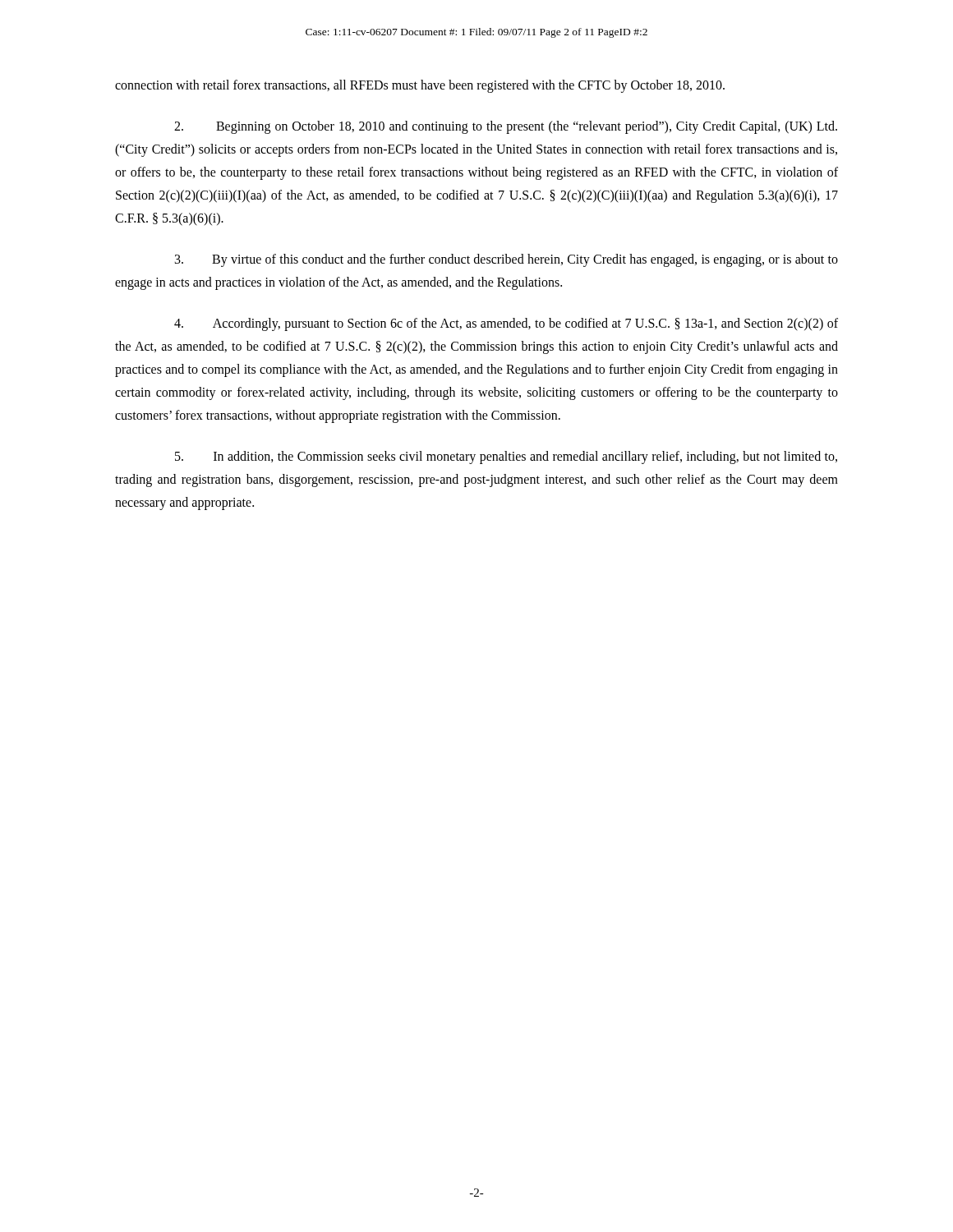Locate the block starting "connection with retail forex"

tap(420, 85)
